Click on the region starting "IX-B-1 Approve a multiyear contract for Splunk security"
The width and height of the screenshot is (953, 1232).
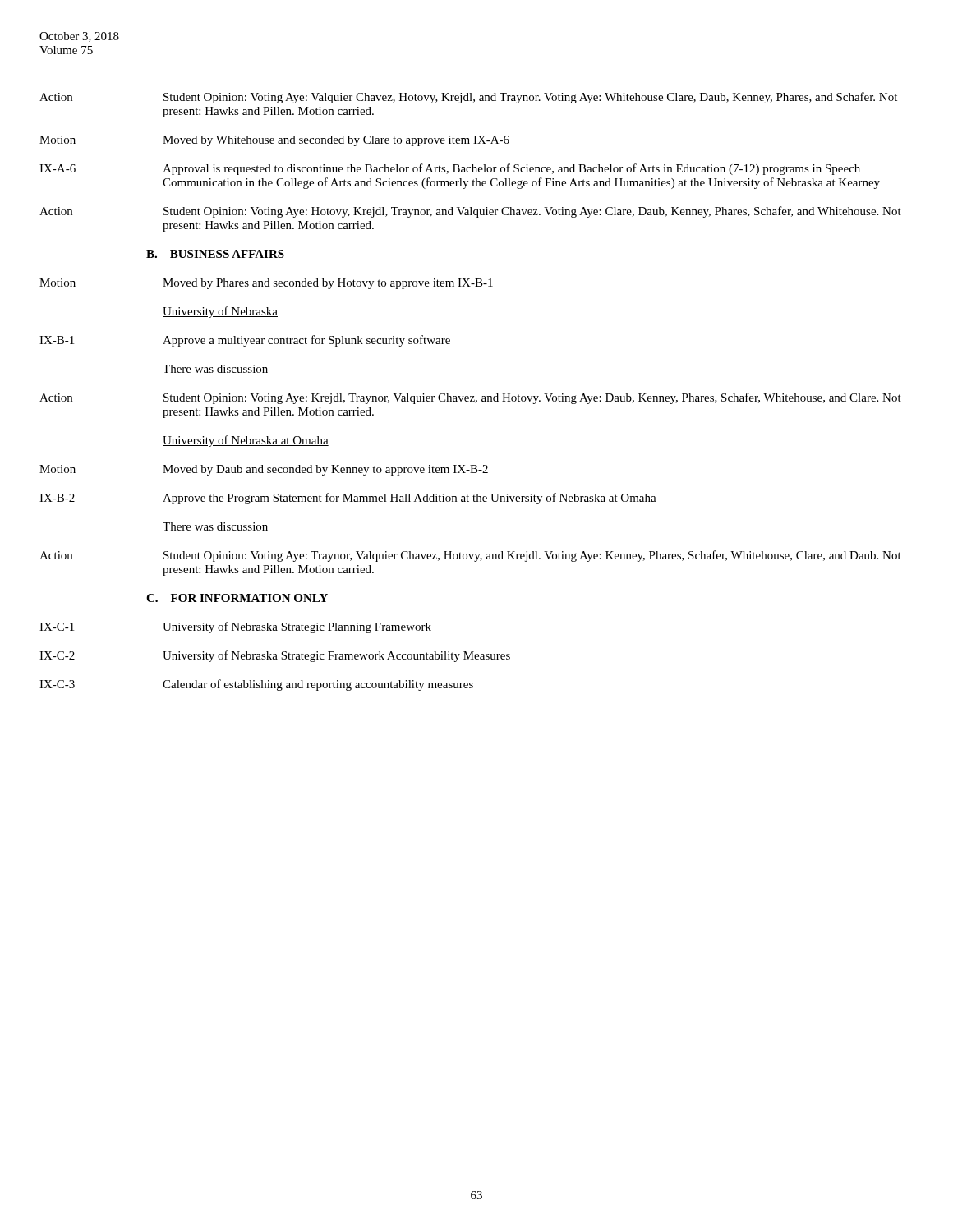click(245, 341)
